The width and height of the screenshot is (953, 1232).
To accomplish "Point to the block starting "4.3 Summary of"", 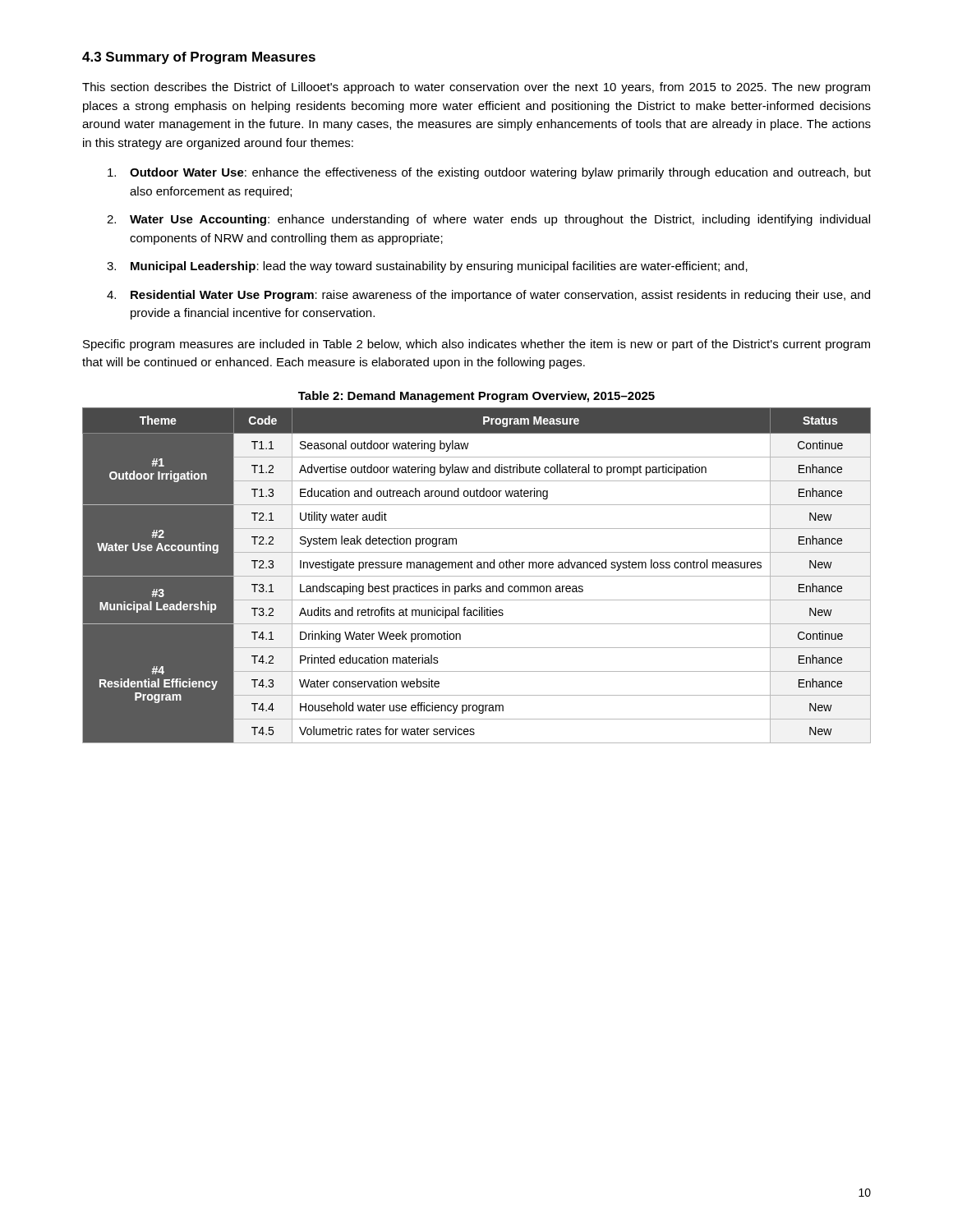I will 199,57.
